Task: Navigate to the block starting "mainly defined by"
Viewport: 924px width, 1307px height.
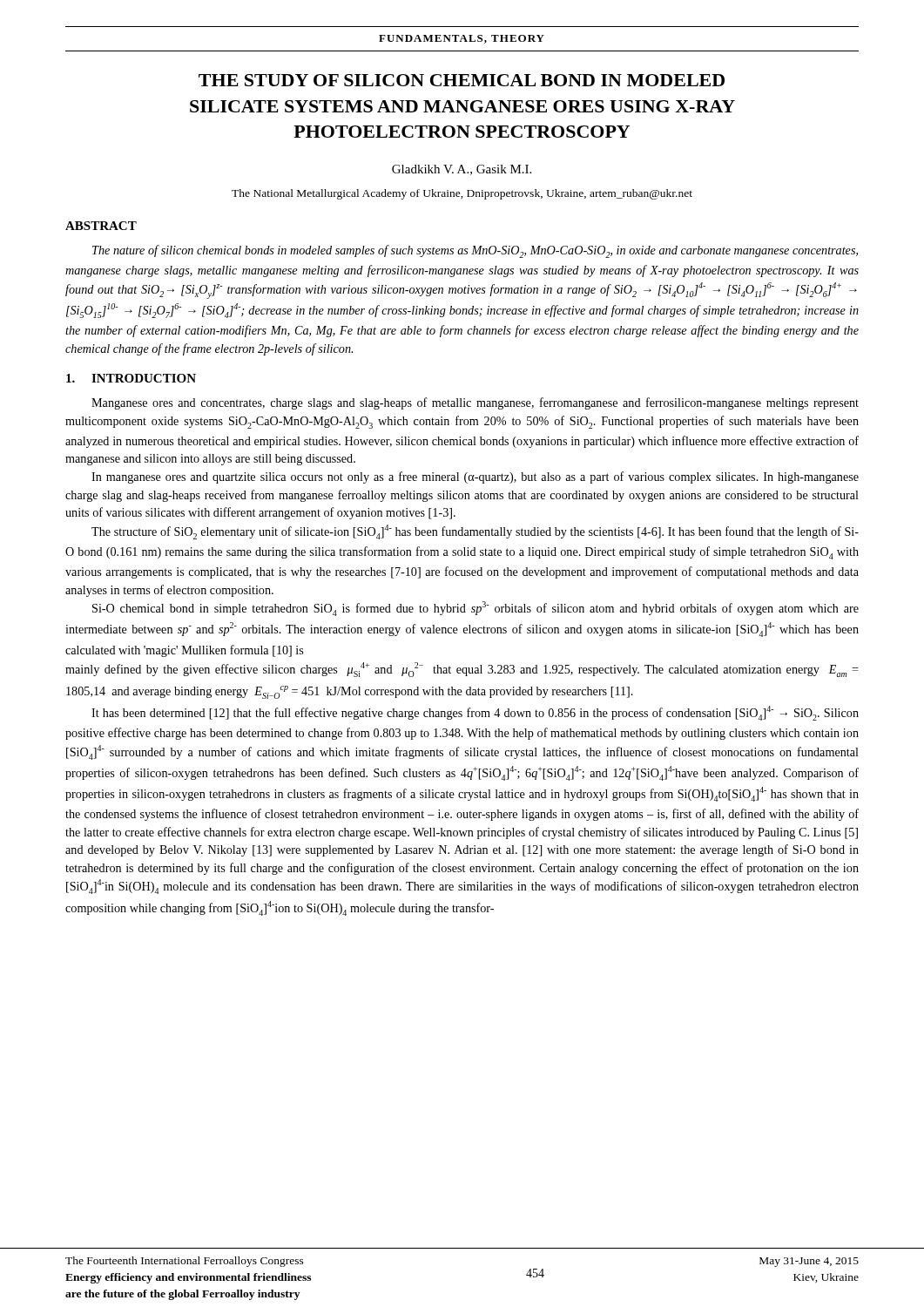Action: coord(462,681)
